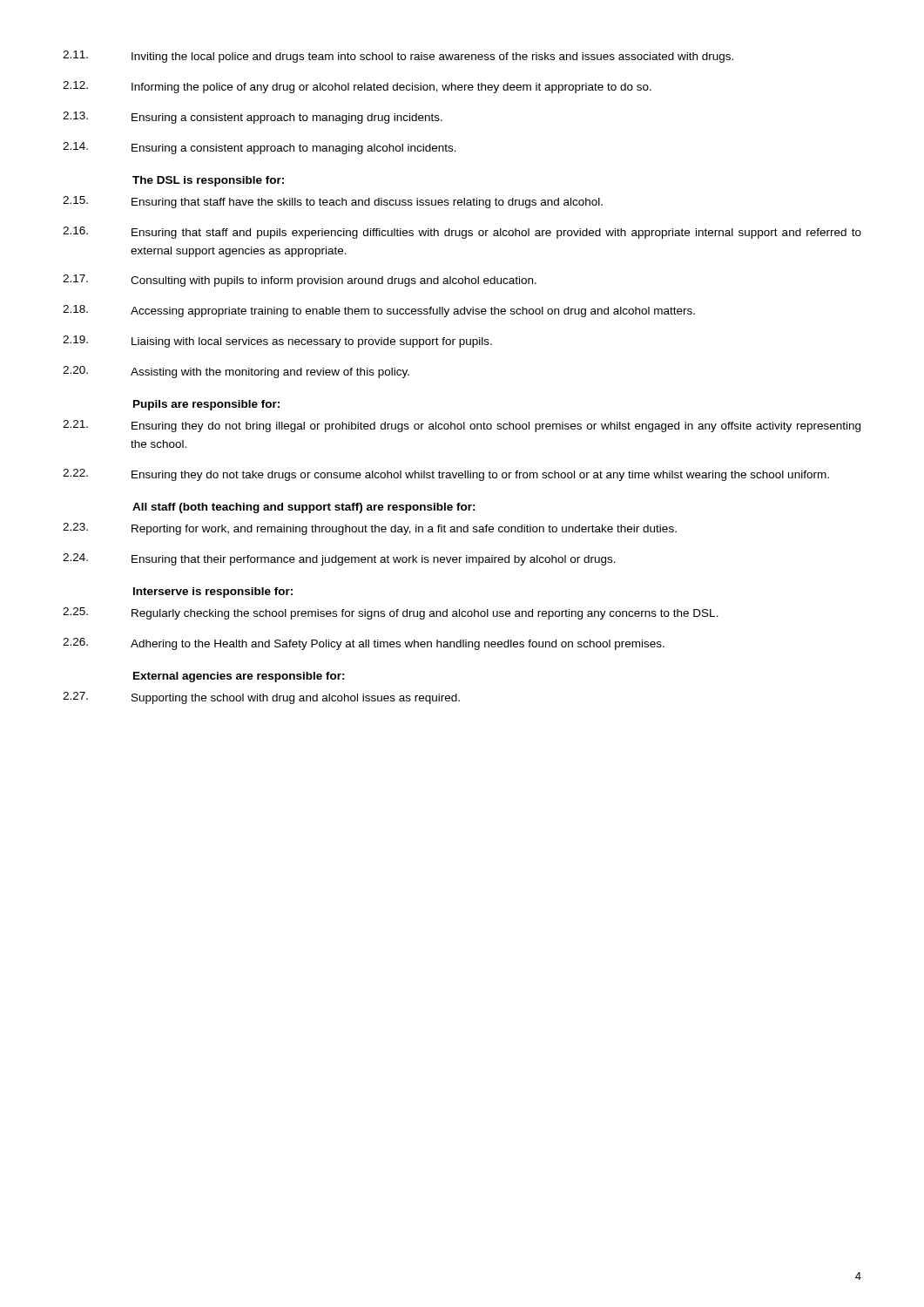Navigate to the passage starting "External agencies are responsible for:"

(x=239, y=675)
